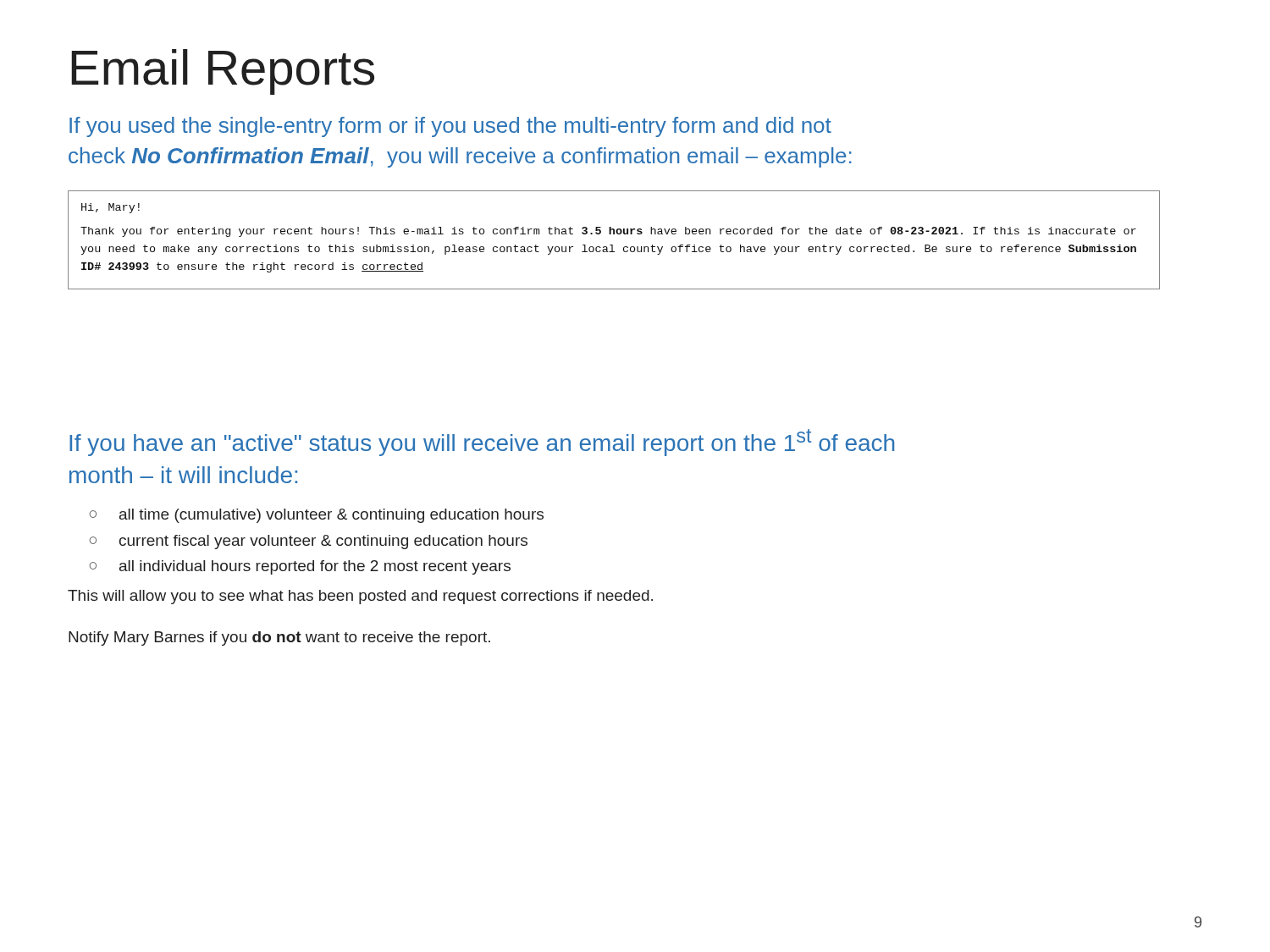Point to the block beginning "○ all time (cumulative)"
This screenshot has height=952, width=1270.
click(x=316, y=516)
